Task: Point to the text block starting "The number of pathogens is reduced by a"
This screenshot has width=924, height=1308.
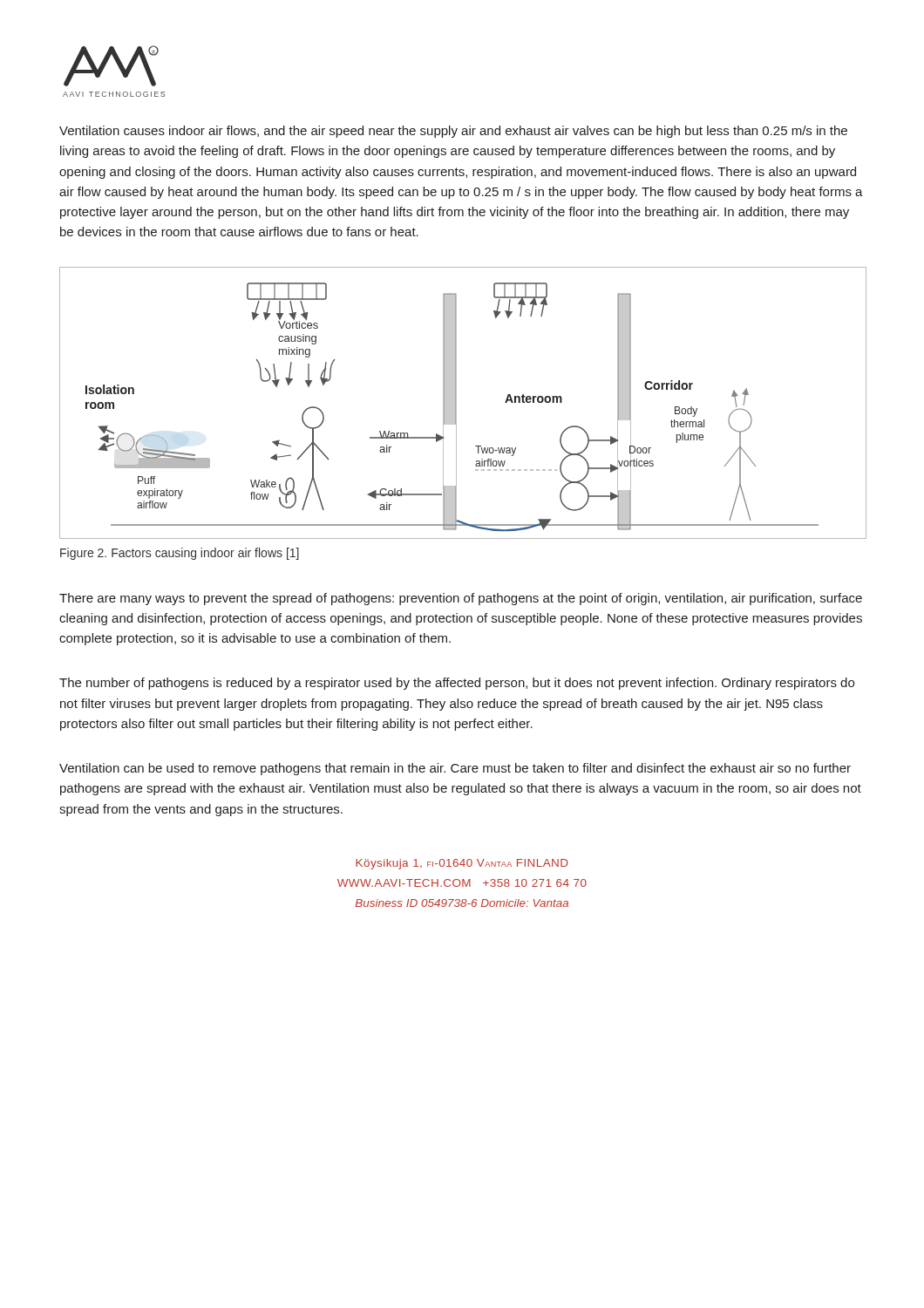Action: pos(457,703)
